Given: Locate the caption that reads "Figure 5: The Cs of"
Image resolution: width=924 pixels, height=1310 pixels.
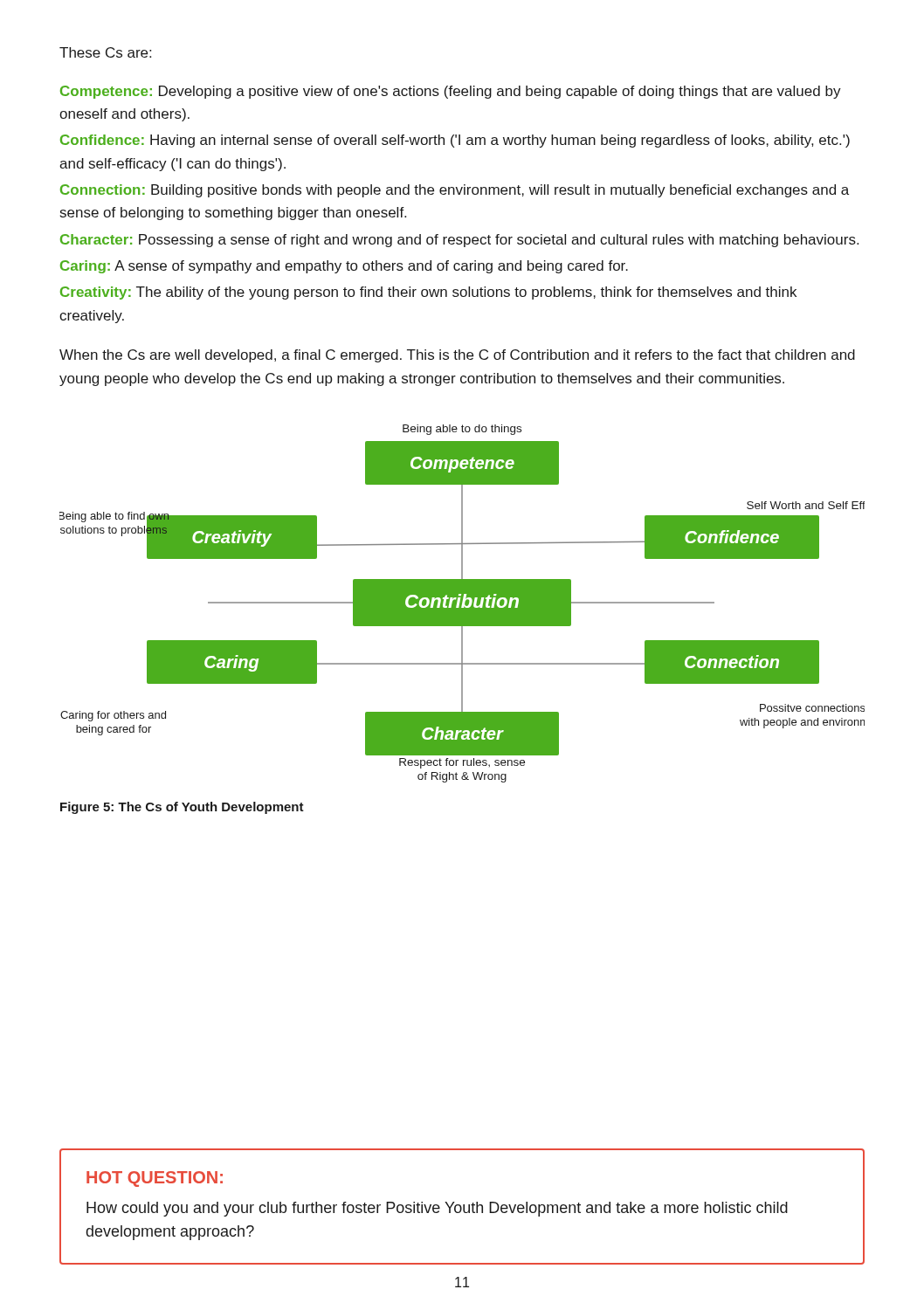Looking at the screenshot, I should point(181,807).
